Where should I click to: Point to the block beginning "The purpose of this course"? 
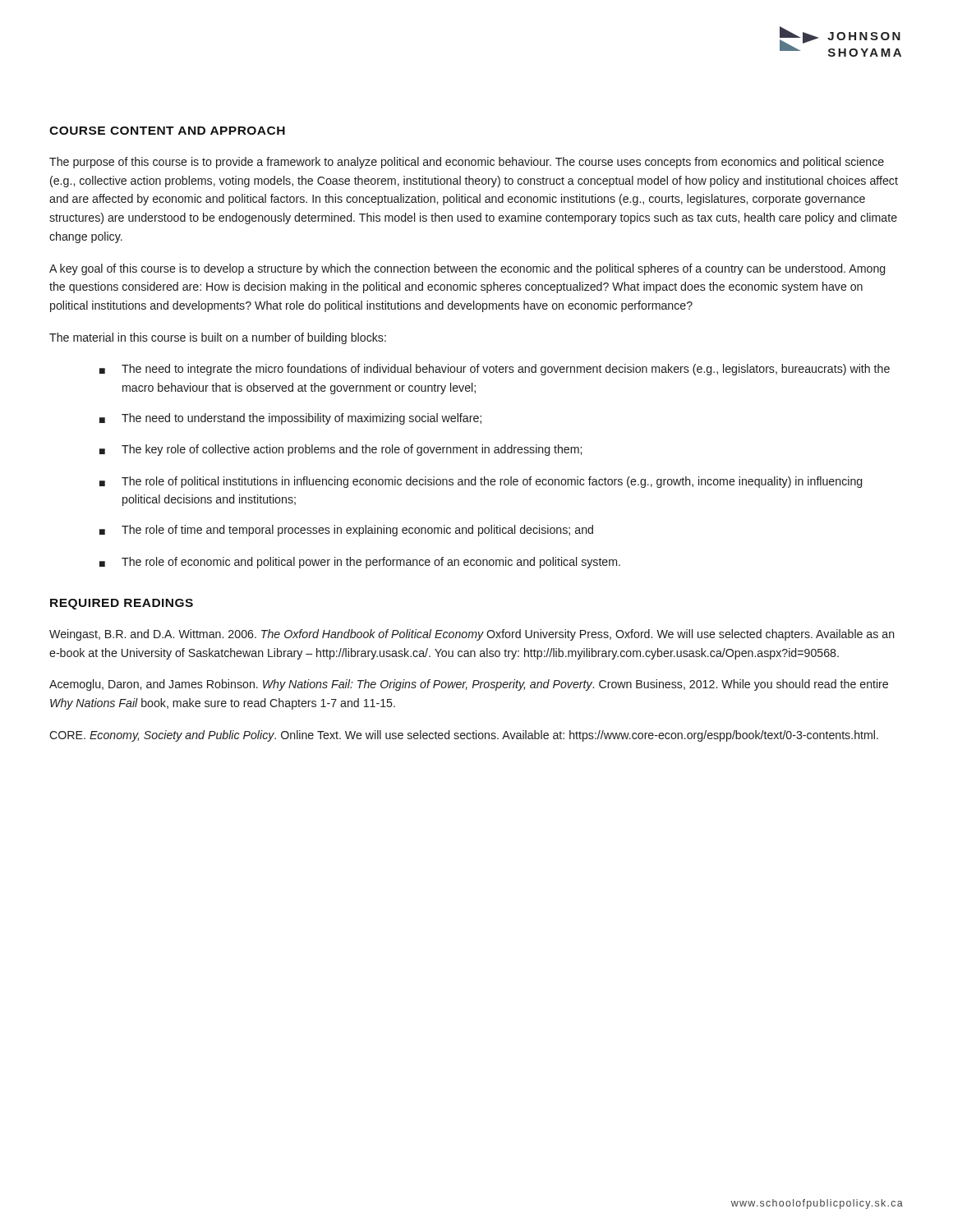coord(474,199)
